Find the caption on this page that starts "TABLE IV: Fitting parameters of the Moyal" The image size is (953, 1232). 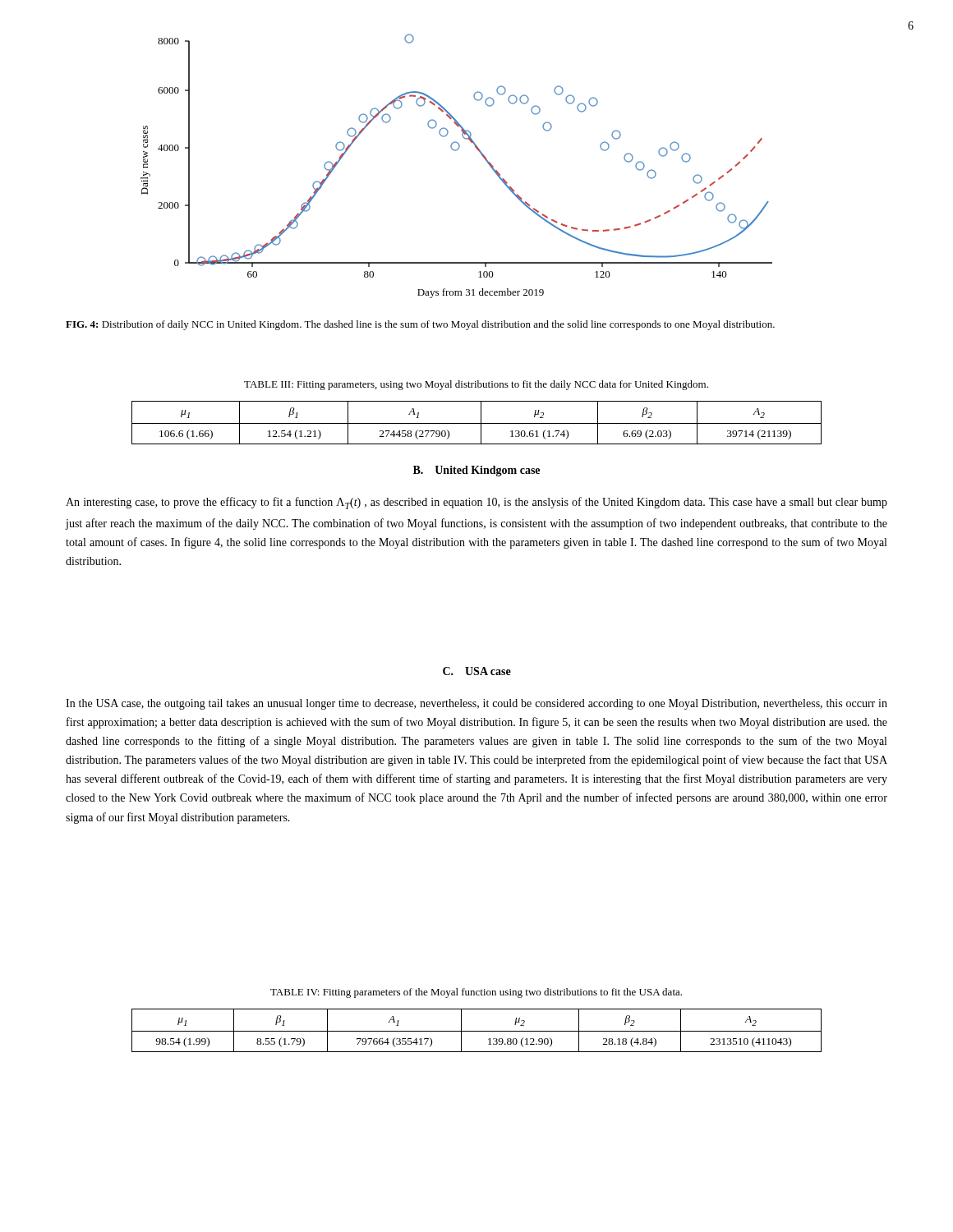[476, 992]
